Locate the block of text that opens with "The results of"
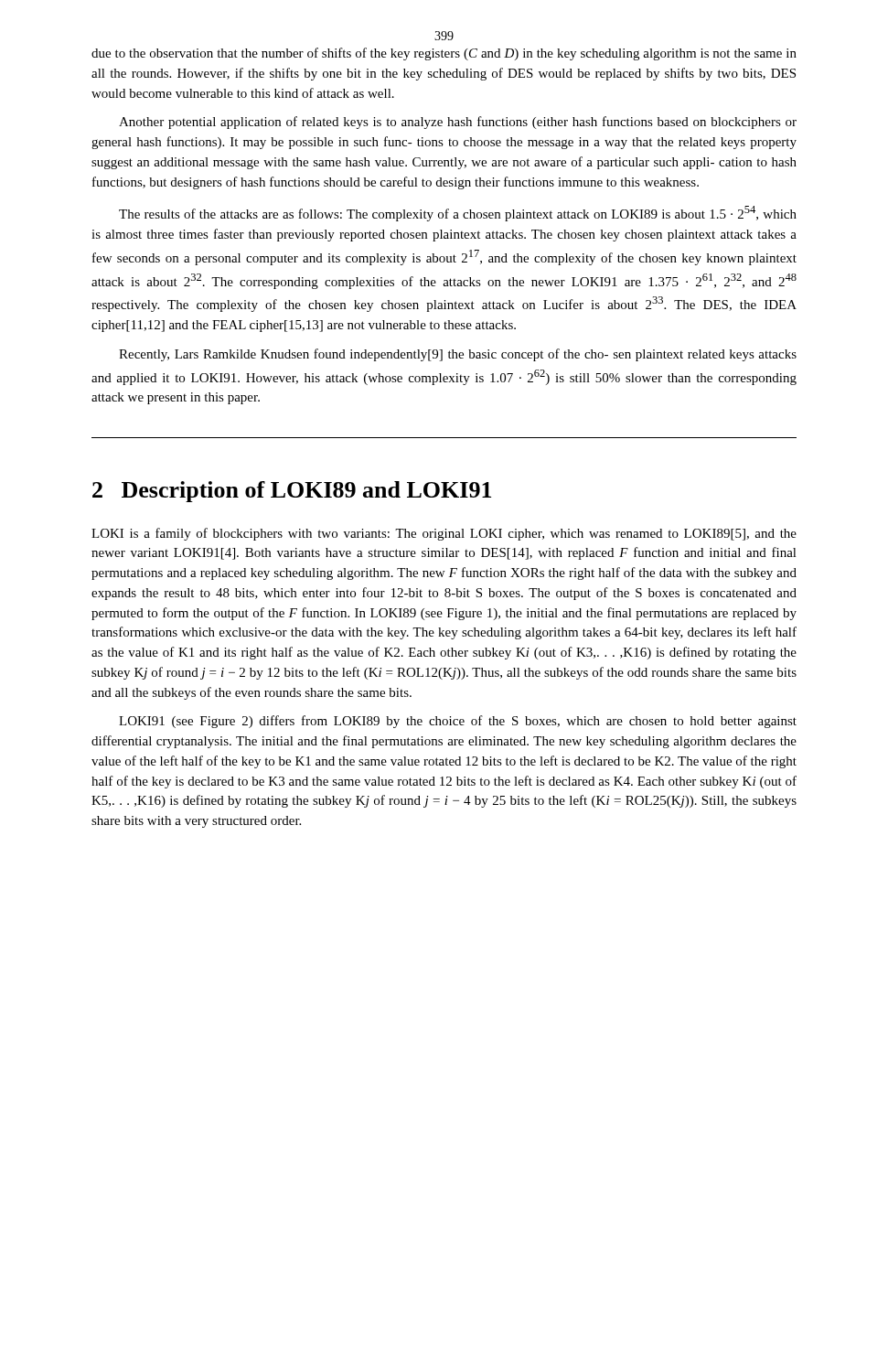This screenshot has height=1372, width=888. pyautogui.click(x=444, y=268)
